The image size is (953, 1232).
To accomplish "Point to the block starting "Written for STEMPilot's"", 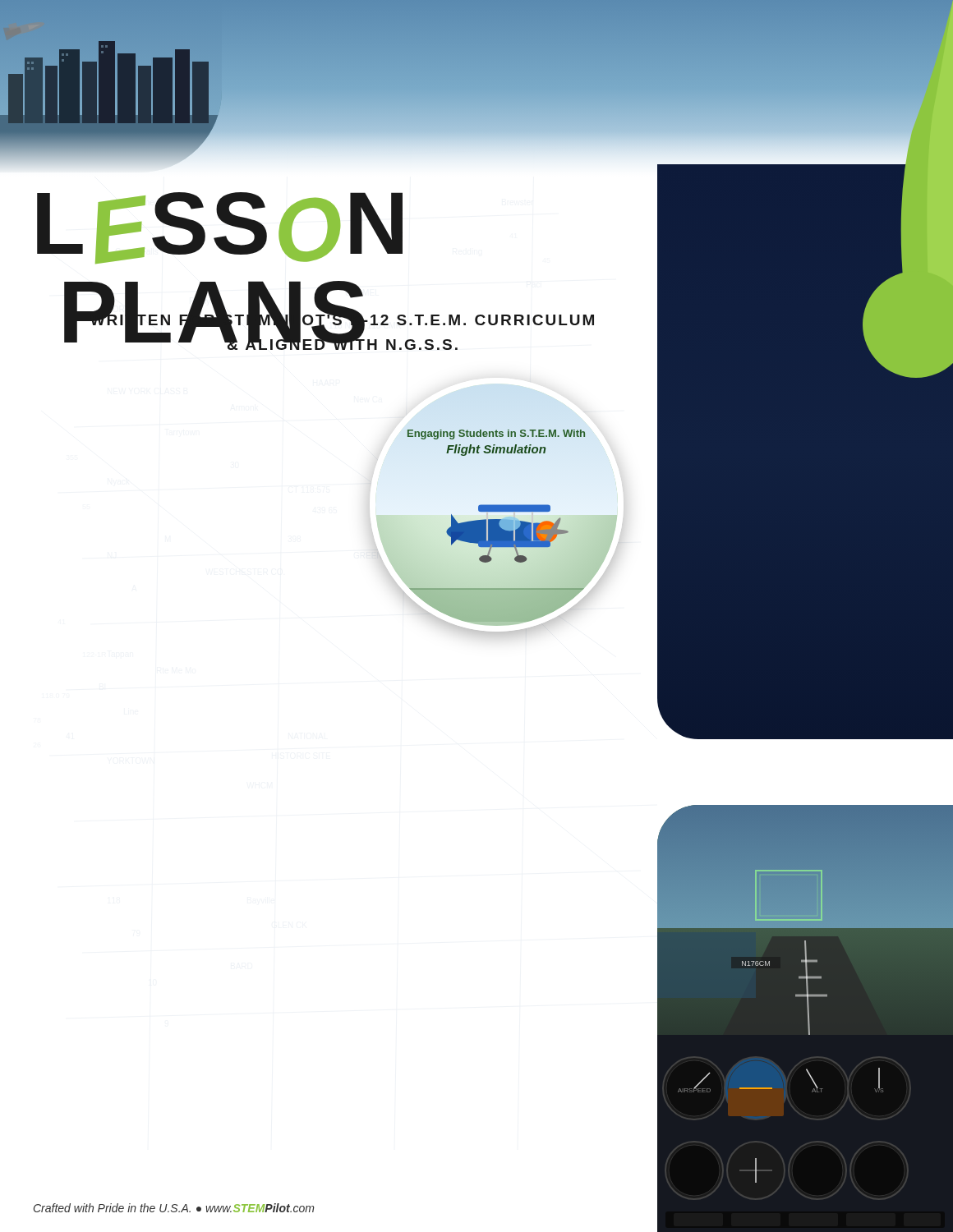I will (343, 333).
